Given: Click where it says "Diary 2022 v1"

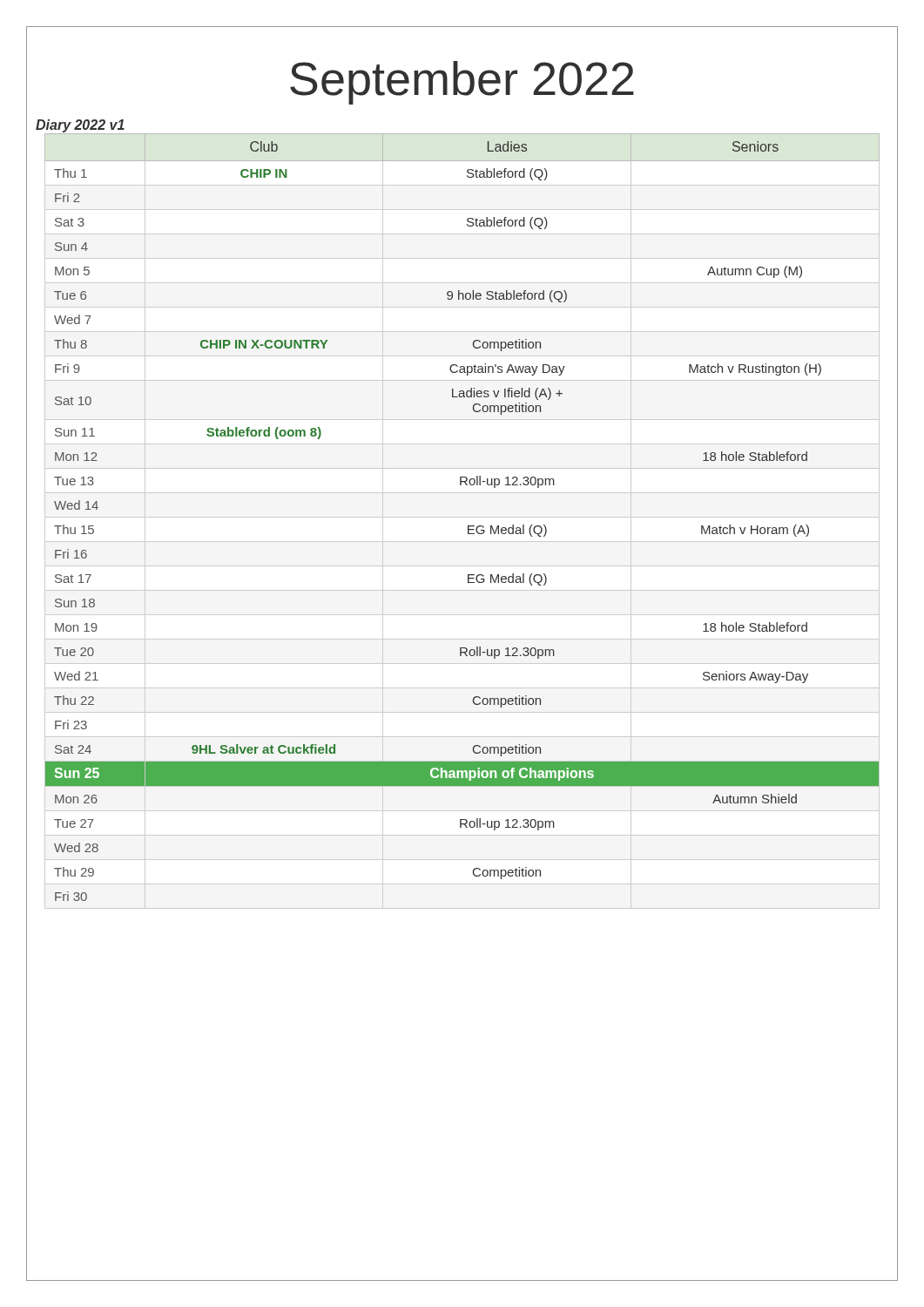Looking at the screenshot, I should (x=80, y=125).
